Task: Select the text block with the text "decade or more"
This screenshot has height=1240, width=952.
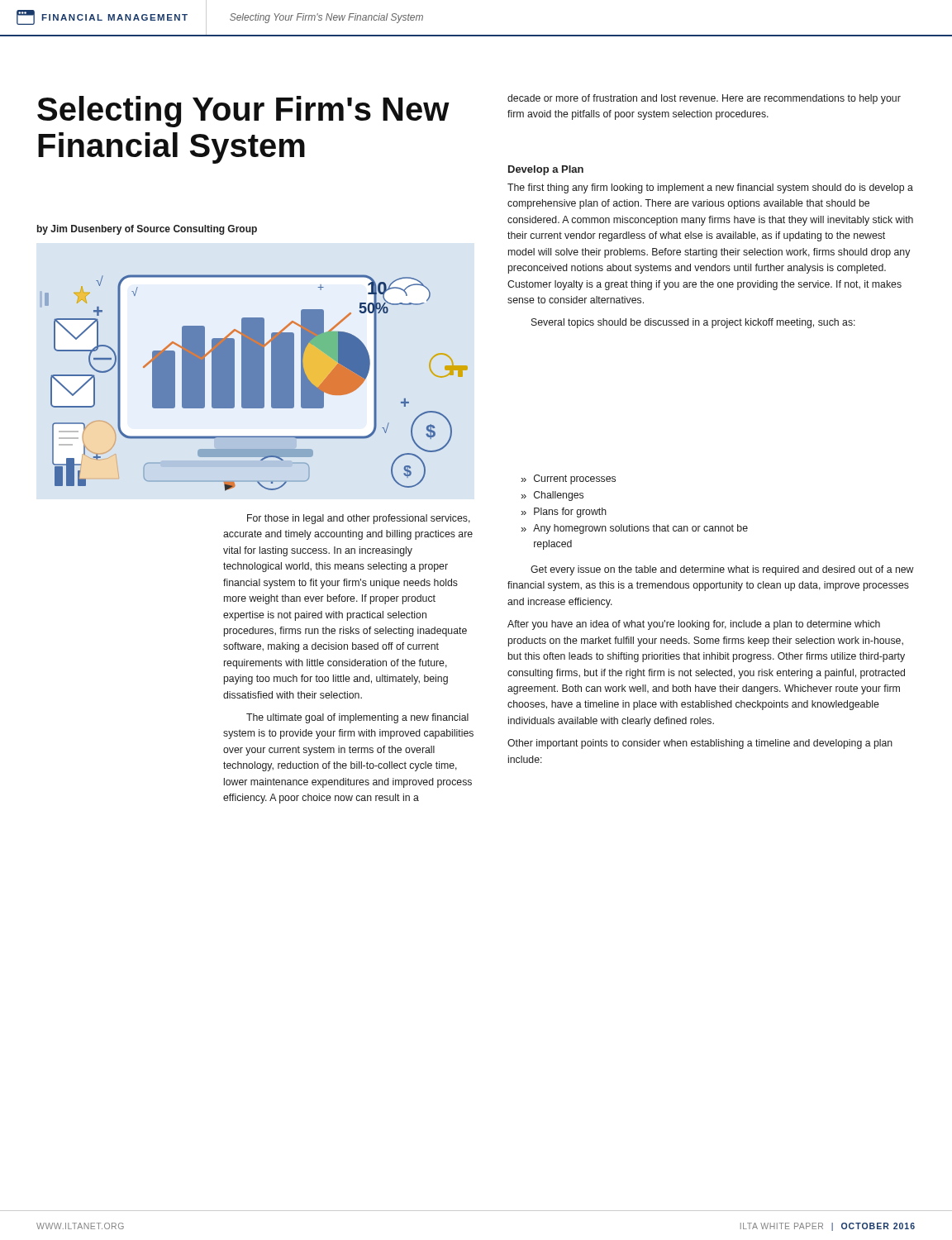Action: click(x=712, y=107)
